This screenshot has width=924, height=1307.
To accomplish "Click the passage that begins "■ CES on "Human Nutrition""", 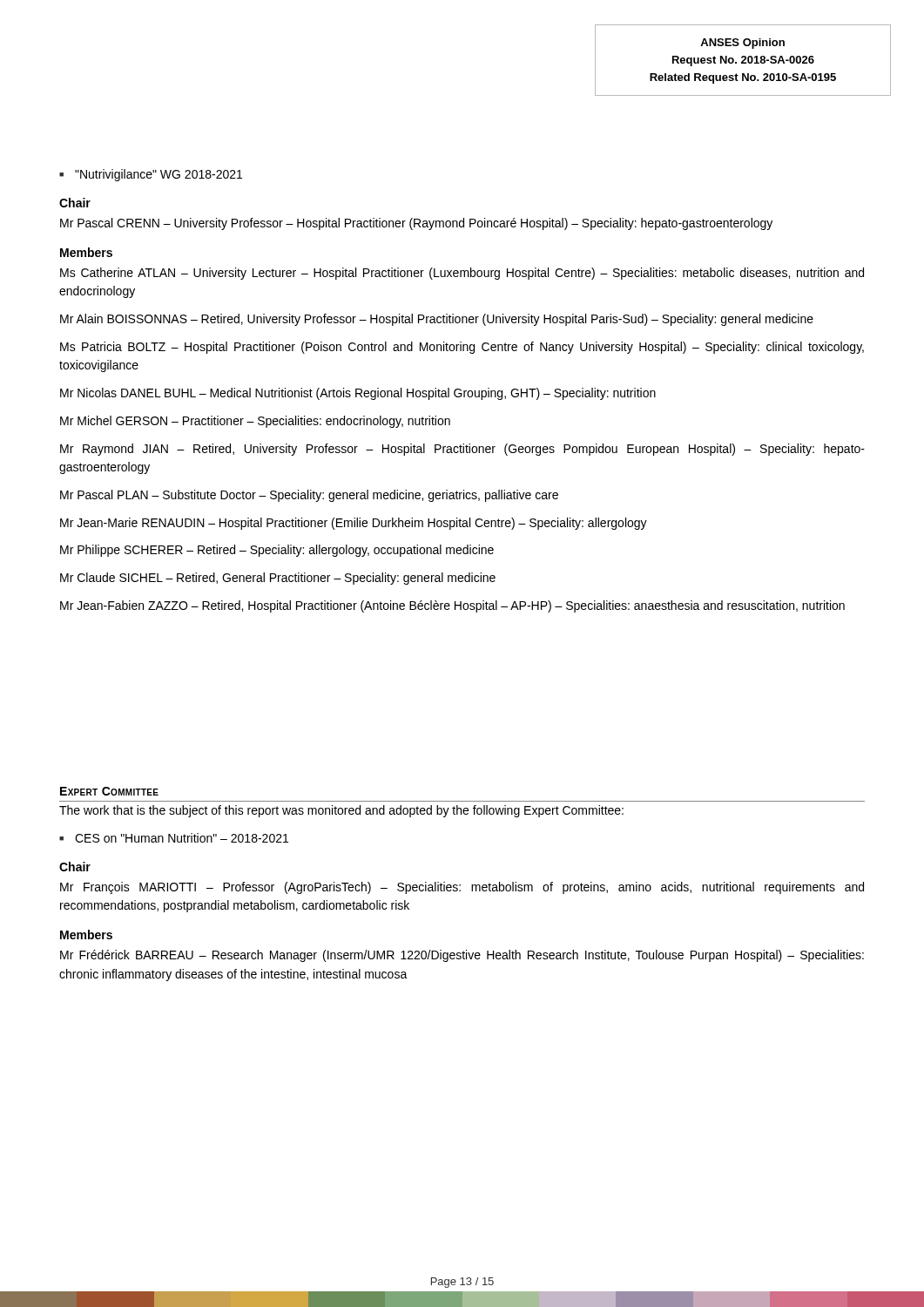I will [x=174, y=838].
